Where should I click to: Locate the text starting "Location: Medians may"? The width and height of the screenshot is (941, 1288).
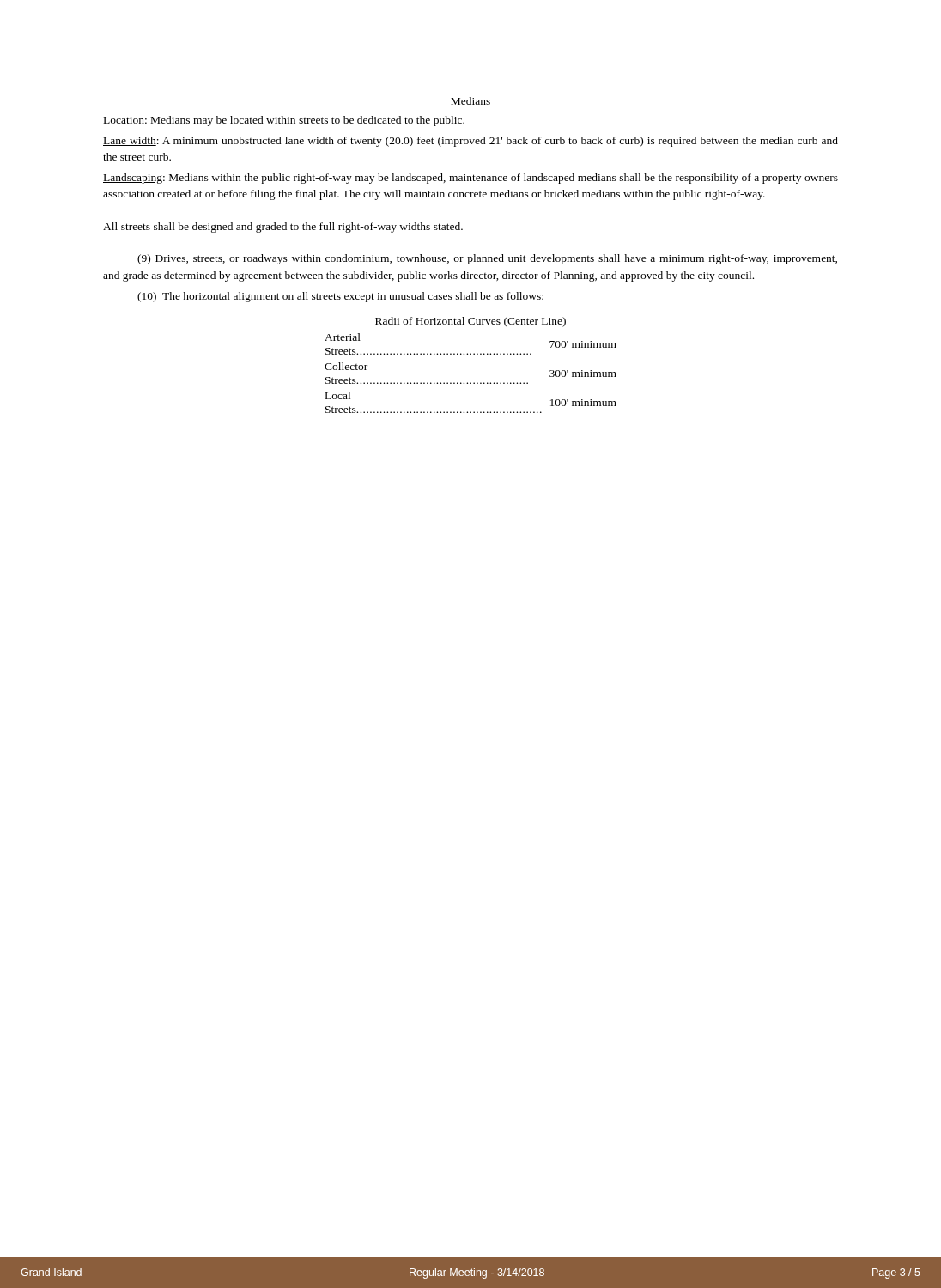click(284, 120)
